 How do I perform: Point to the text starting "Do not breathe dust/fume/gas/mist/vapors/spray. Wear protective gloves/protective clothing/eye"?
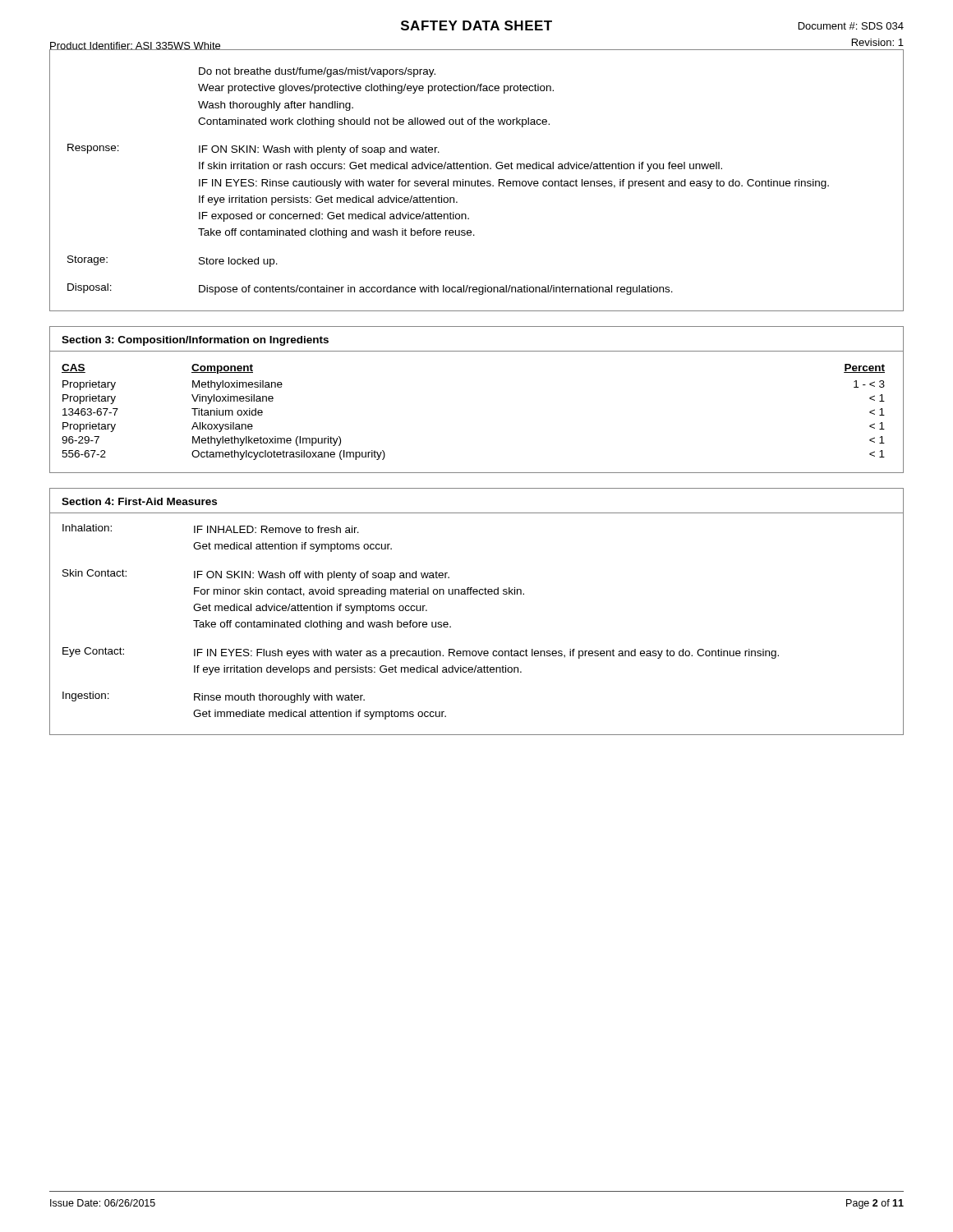tap(376, 96)
